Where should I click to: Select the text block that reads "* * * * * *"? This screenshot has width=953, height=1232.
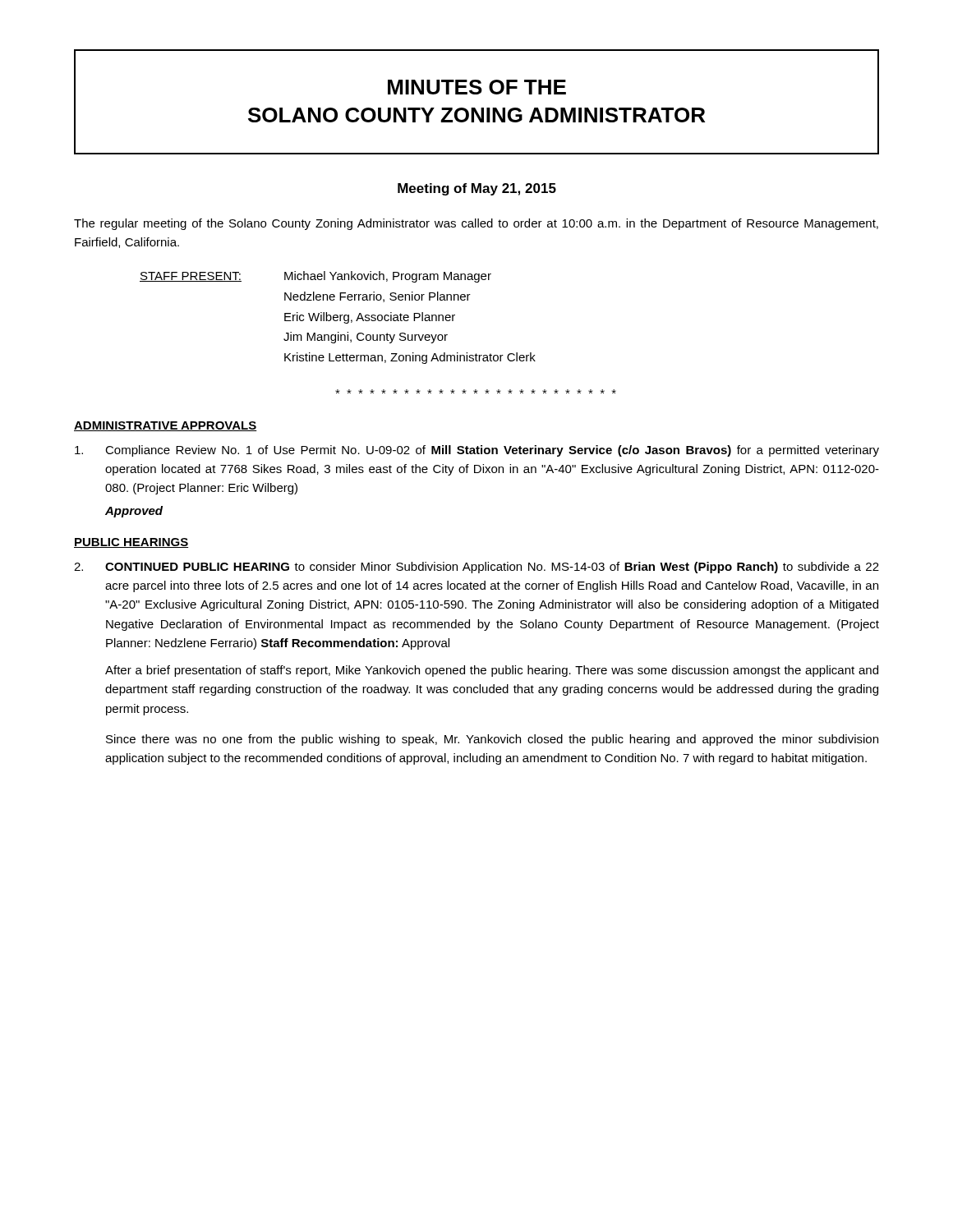click(476, 393)
